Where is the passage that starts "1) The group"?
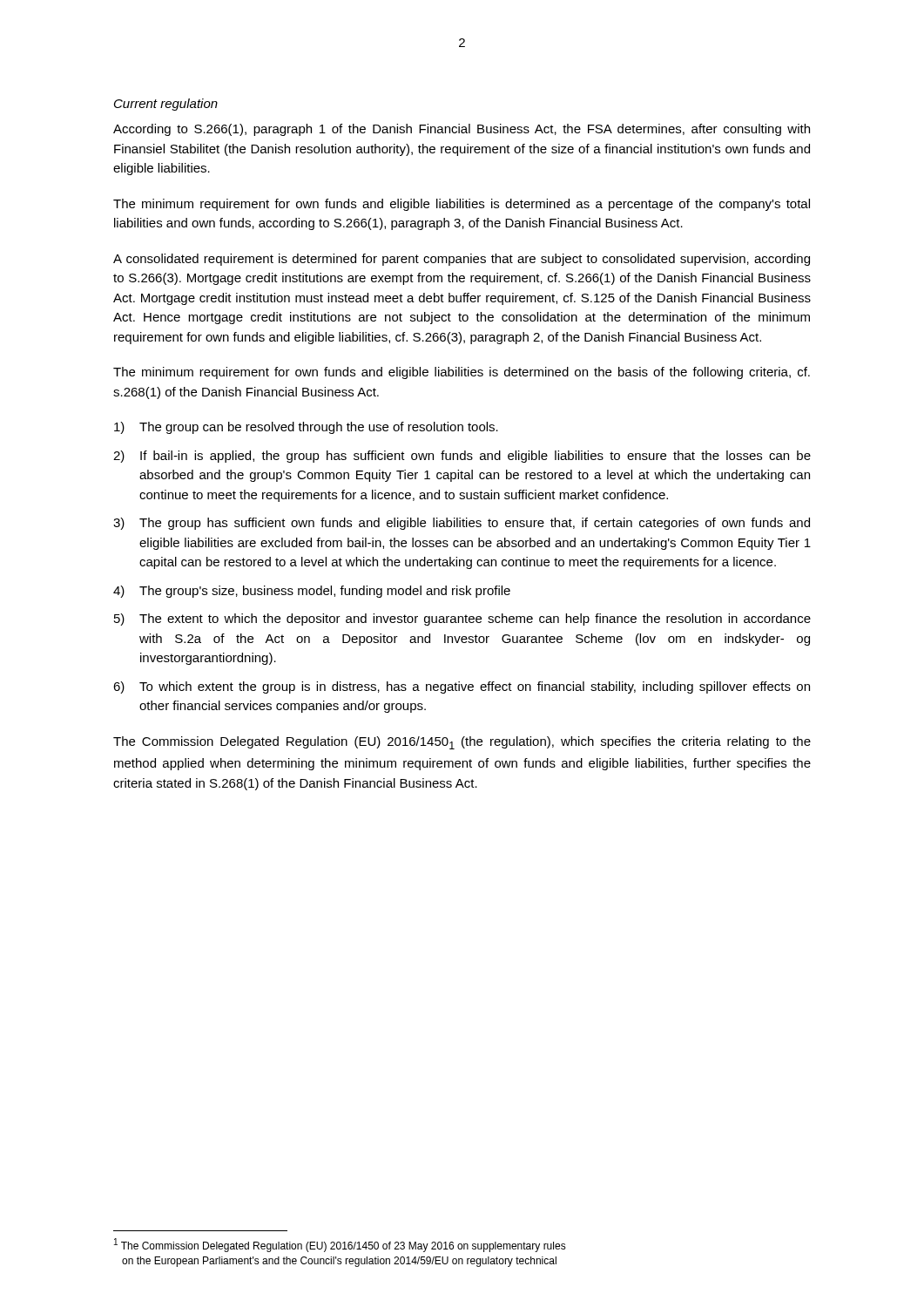The width and height of the screenshot is (924, 1307). [x=462, y=427]
